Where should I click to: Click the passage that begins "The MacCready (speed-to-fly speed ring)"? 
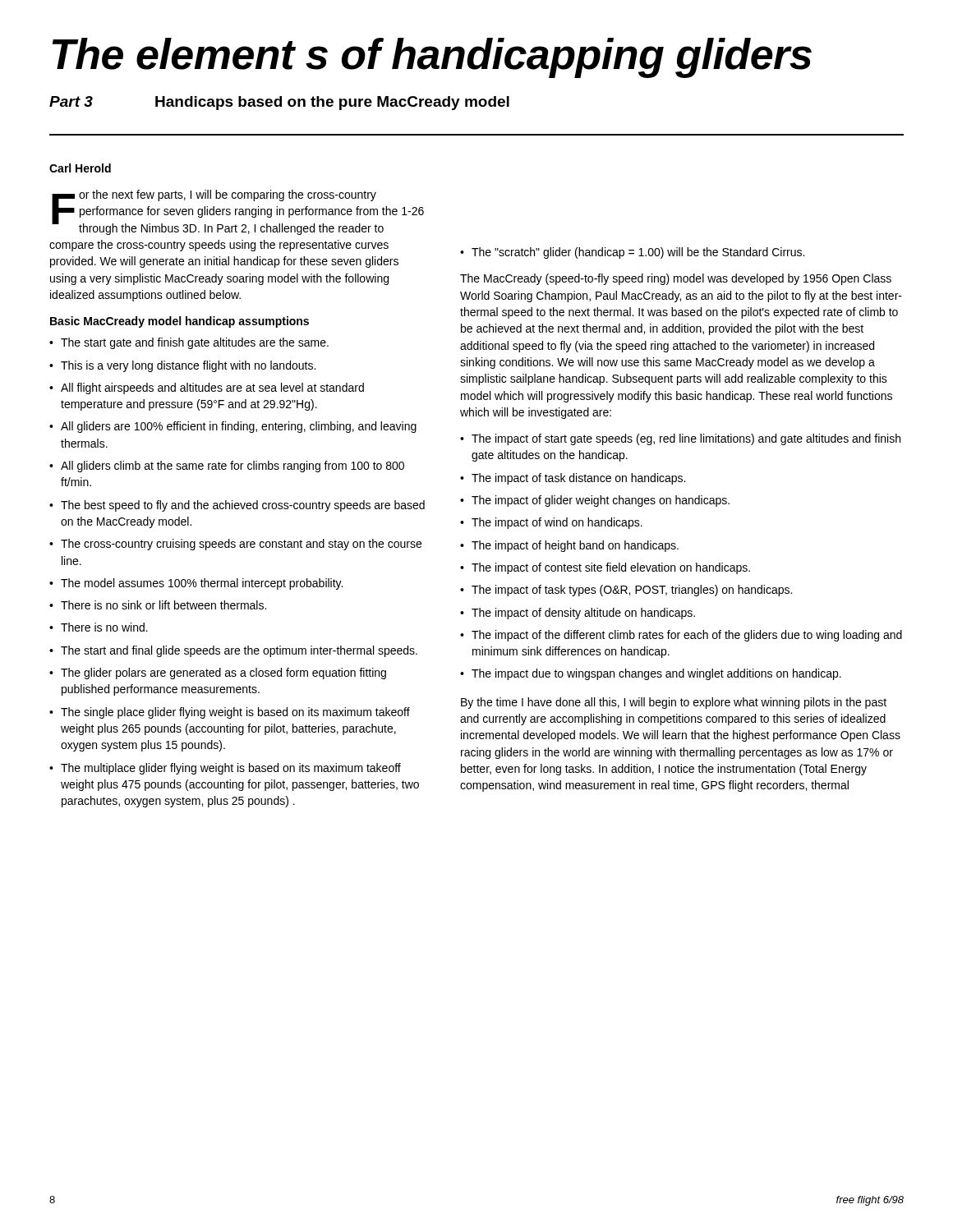click(x=682, y=346)
